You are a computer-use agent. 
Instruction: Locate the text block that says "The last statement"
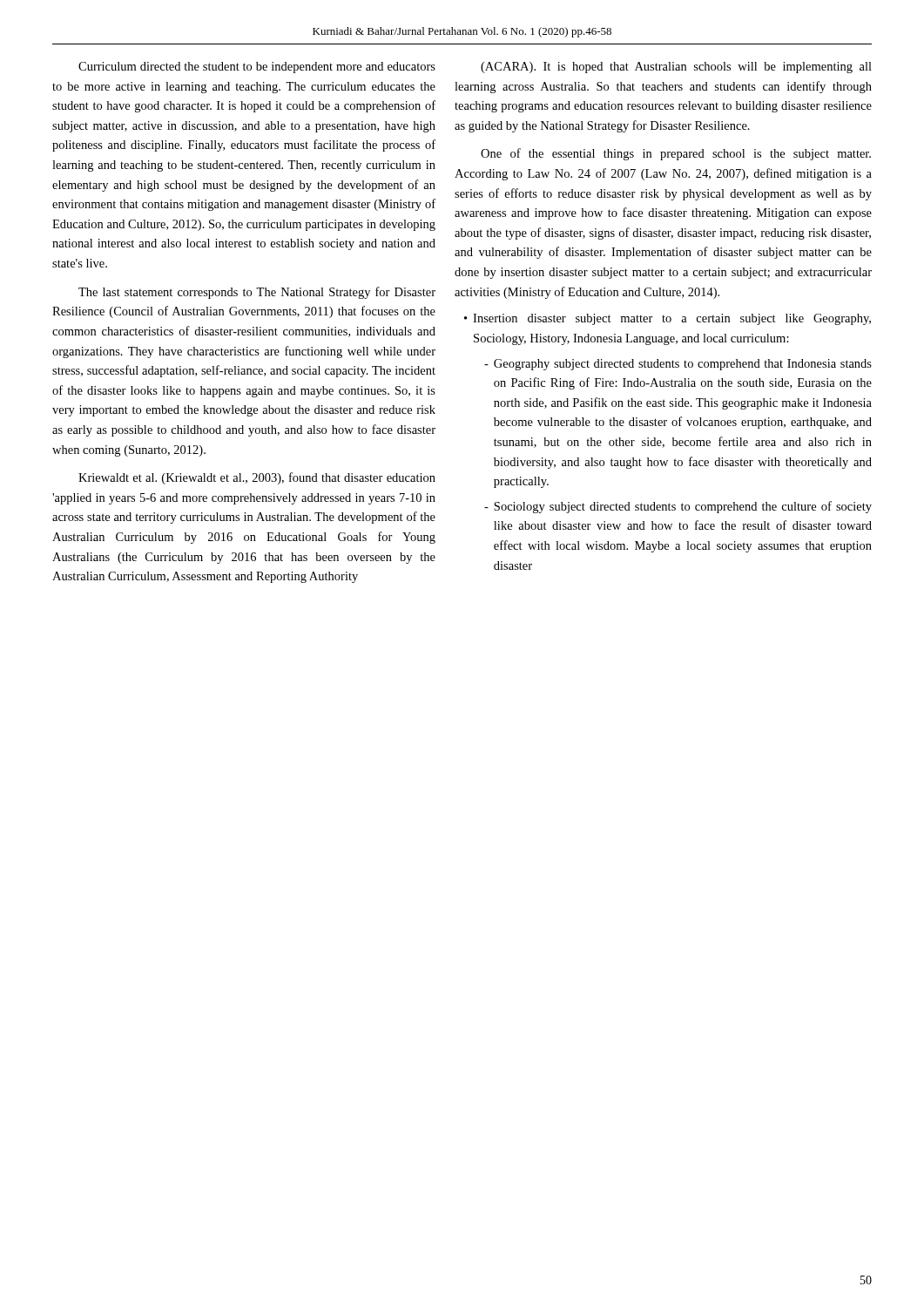(244, 371)
